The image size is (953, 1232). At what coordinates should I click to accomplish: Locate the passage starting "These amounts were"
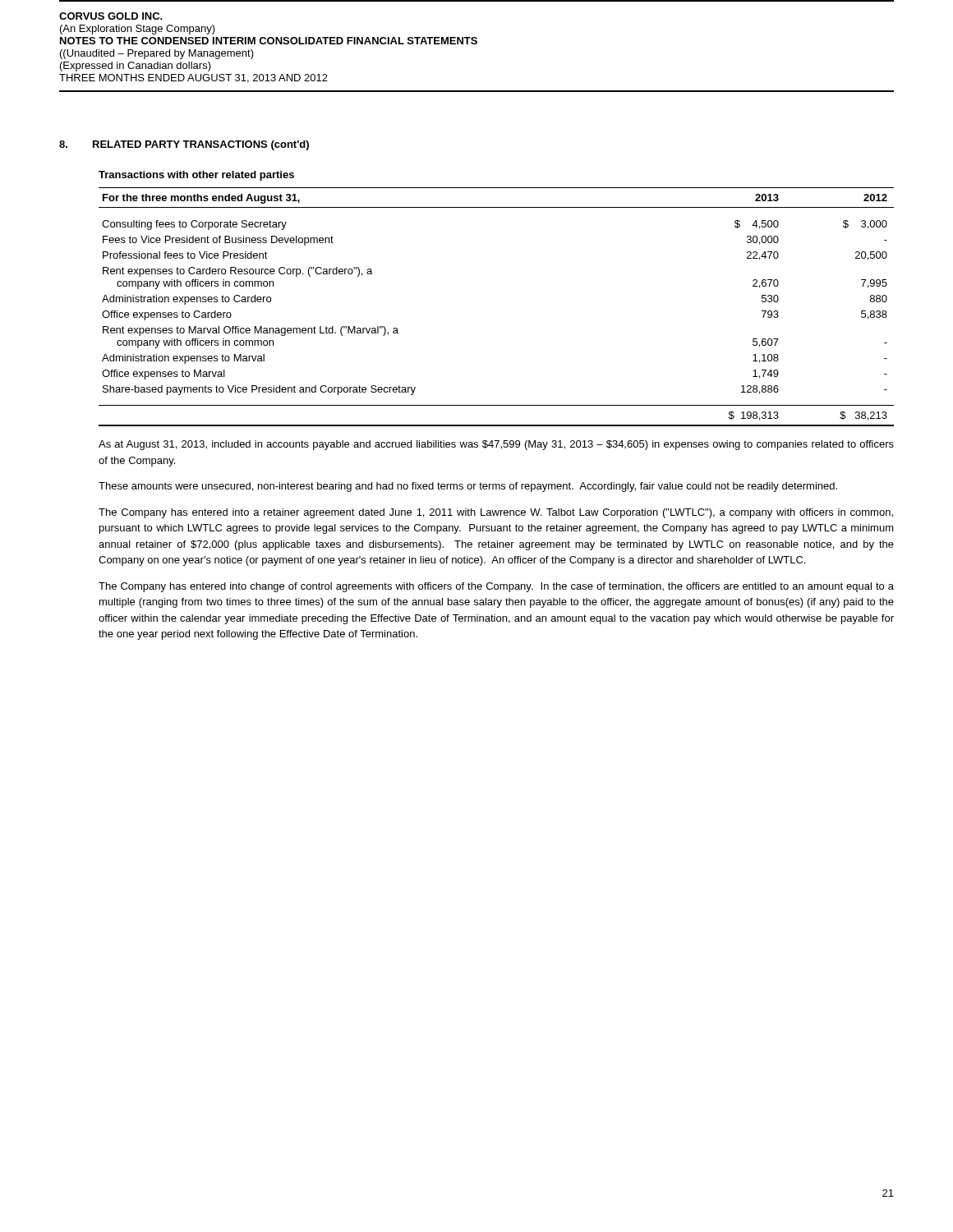point(468,486)
